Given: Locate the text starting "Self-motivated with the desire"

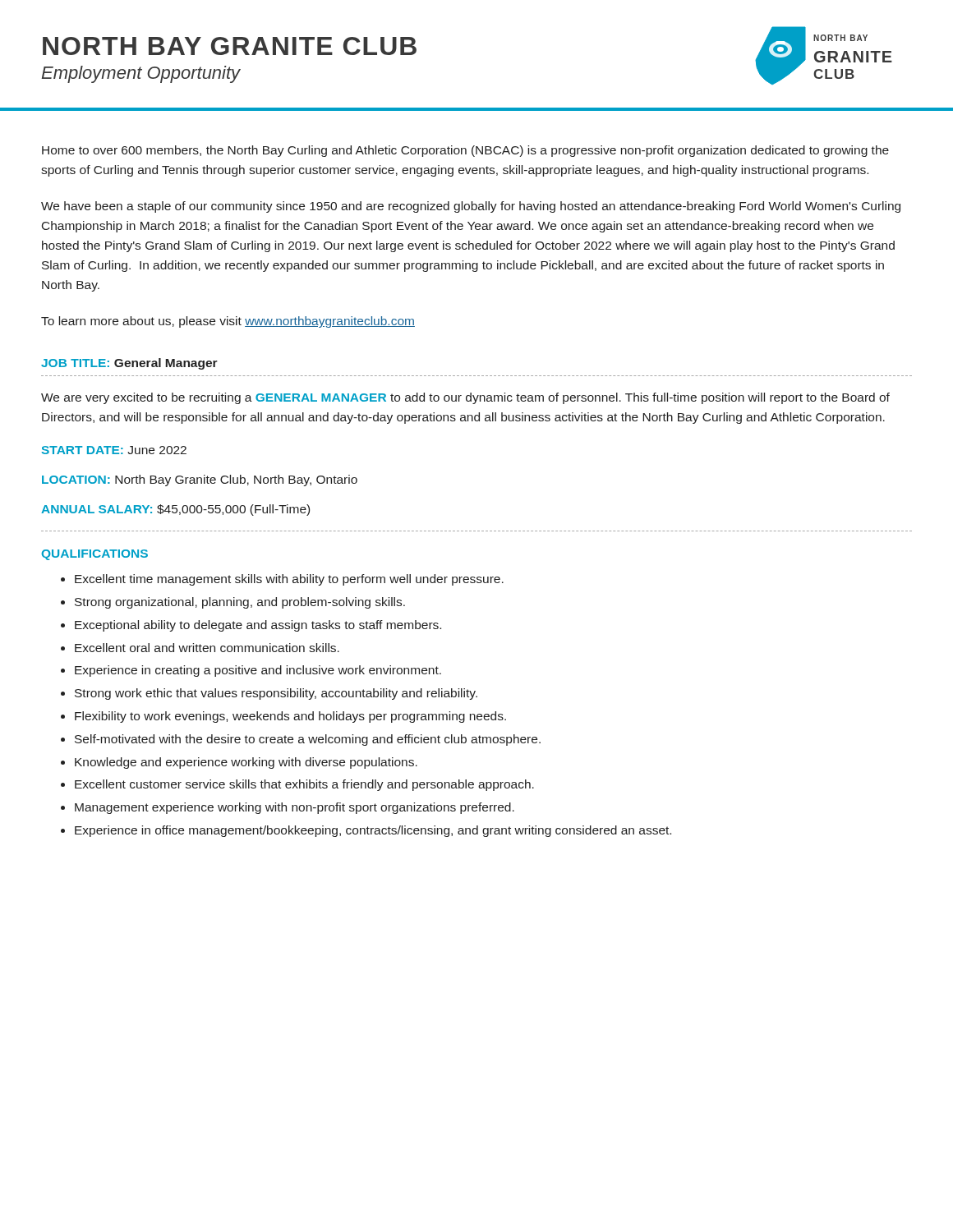Looking at the screenshot, I should click(308, 739).
